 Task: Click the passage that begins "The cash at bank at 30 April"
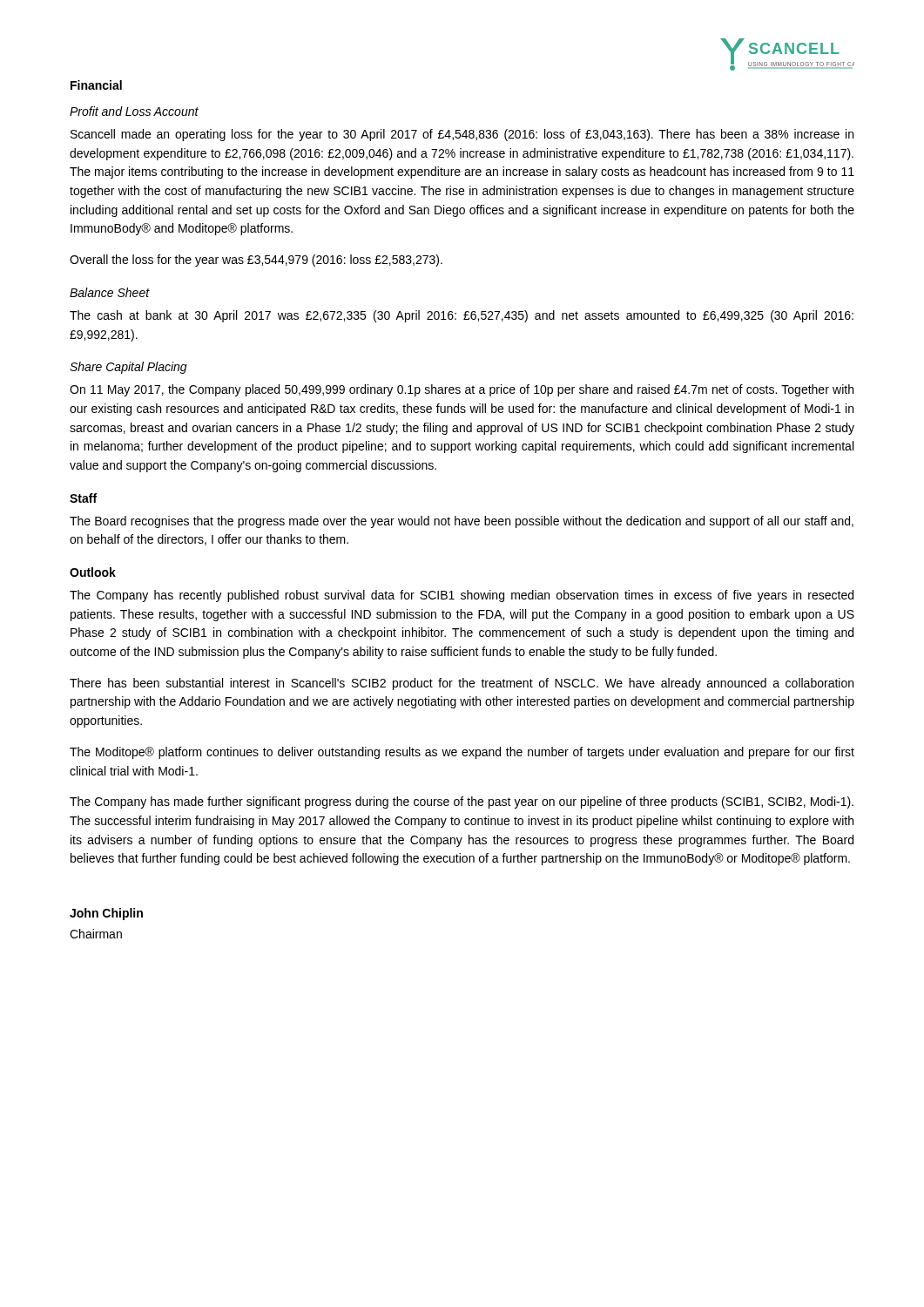coord(462,325)
